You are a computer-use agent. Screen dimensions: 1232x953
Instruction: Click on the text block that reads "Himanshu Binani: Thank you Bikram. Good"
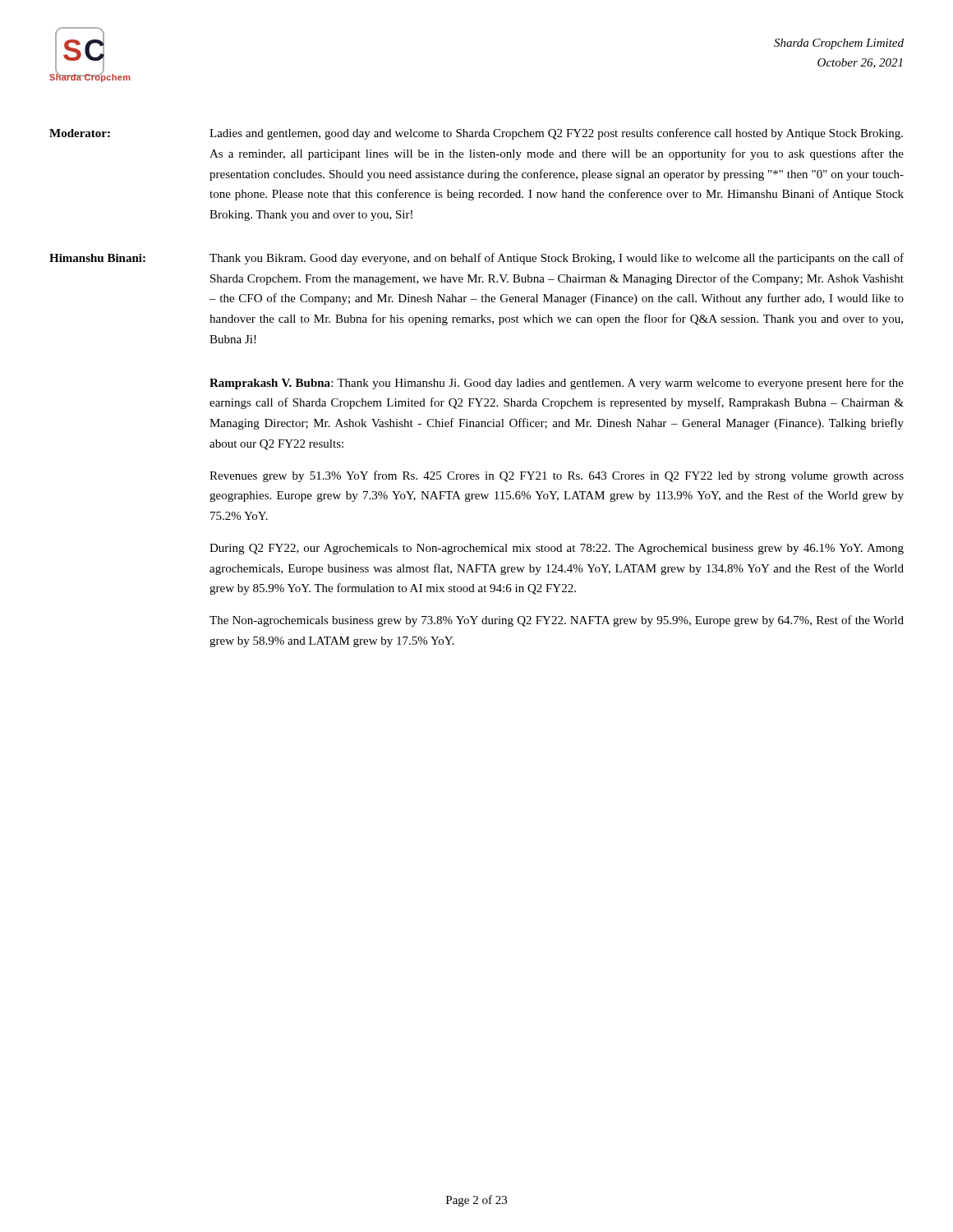[476, 299]
